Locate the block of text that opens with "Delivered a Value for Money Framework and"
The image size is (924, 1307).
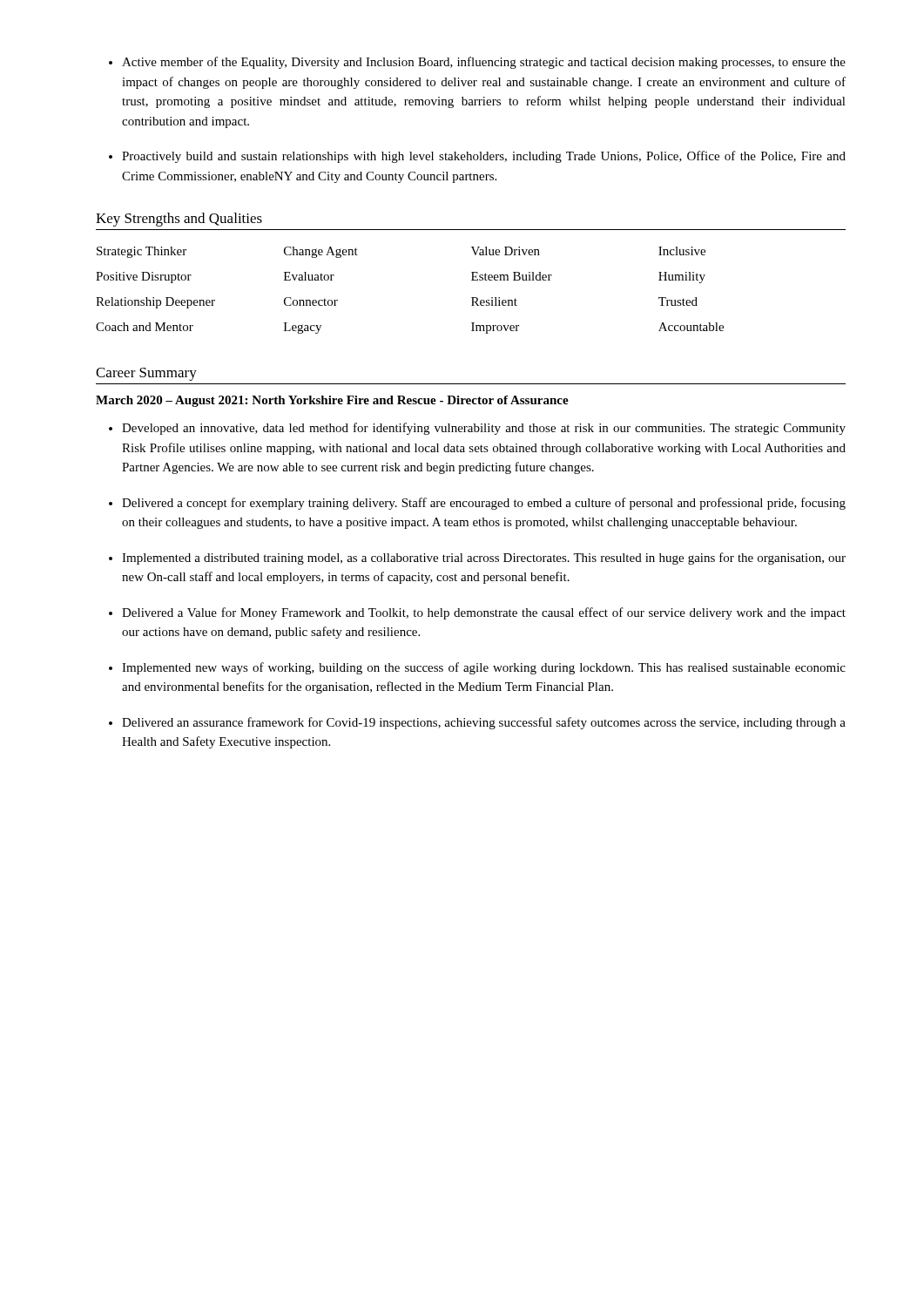484,622
